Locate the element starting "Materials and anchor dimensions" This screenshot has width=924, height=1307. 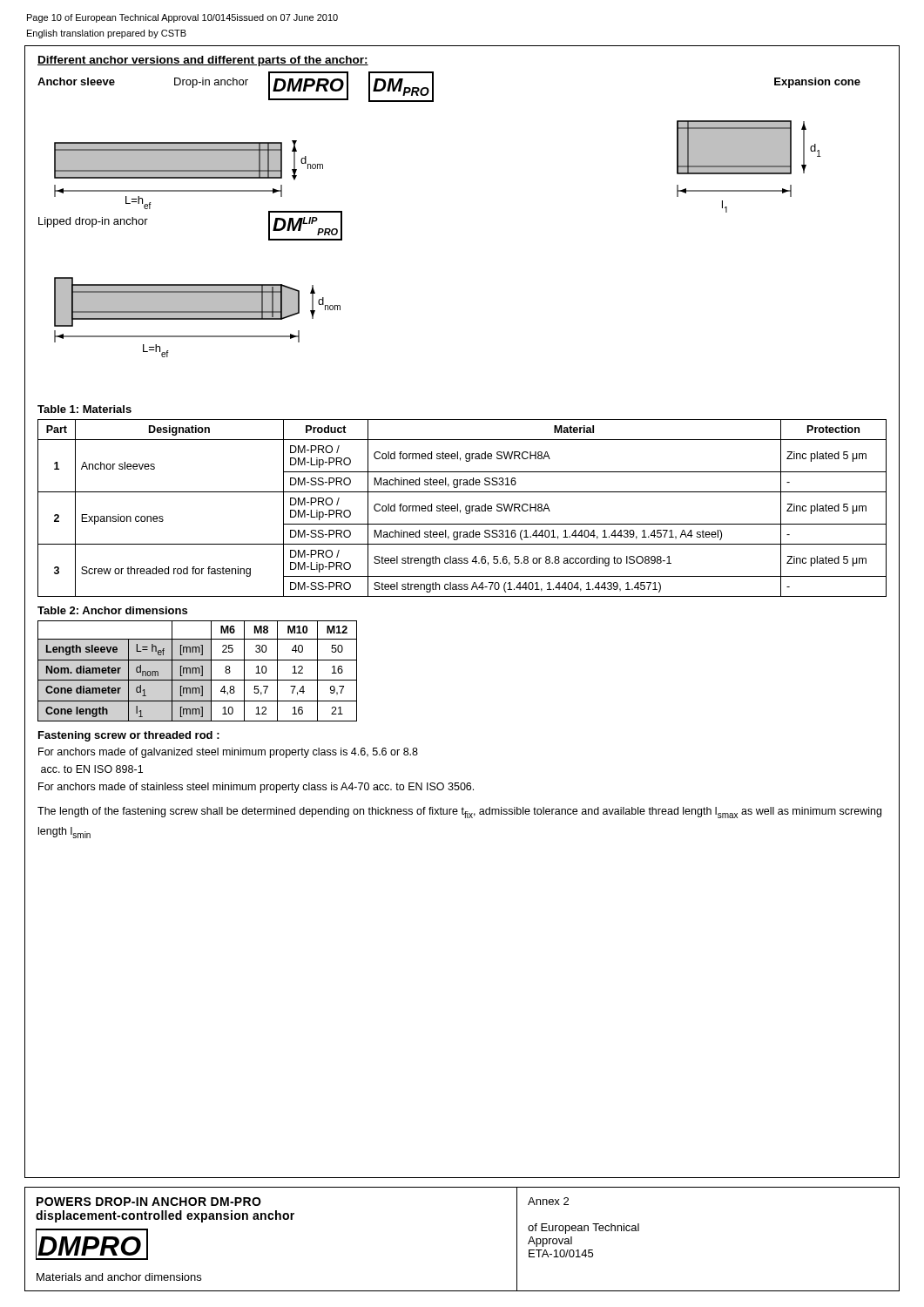pyautogui.click(x=119, y=1277)
